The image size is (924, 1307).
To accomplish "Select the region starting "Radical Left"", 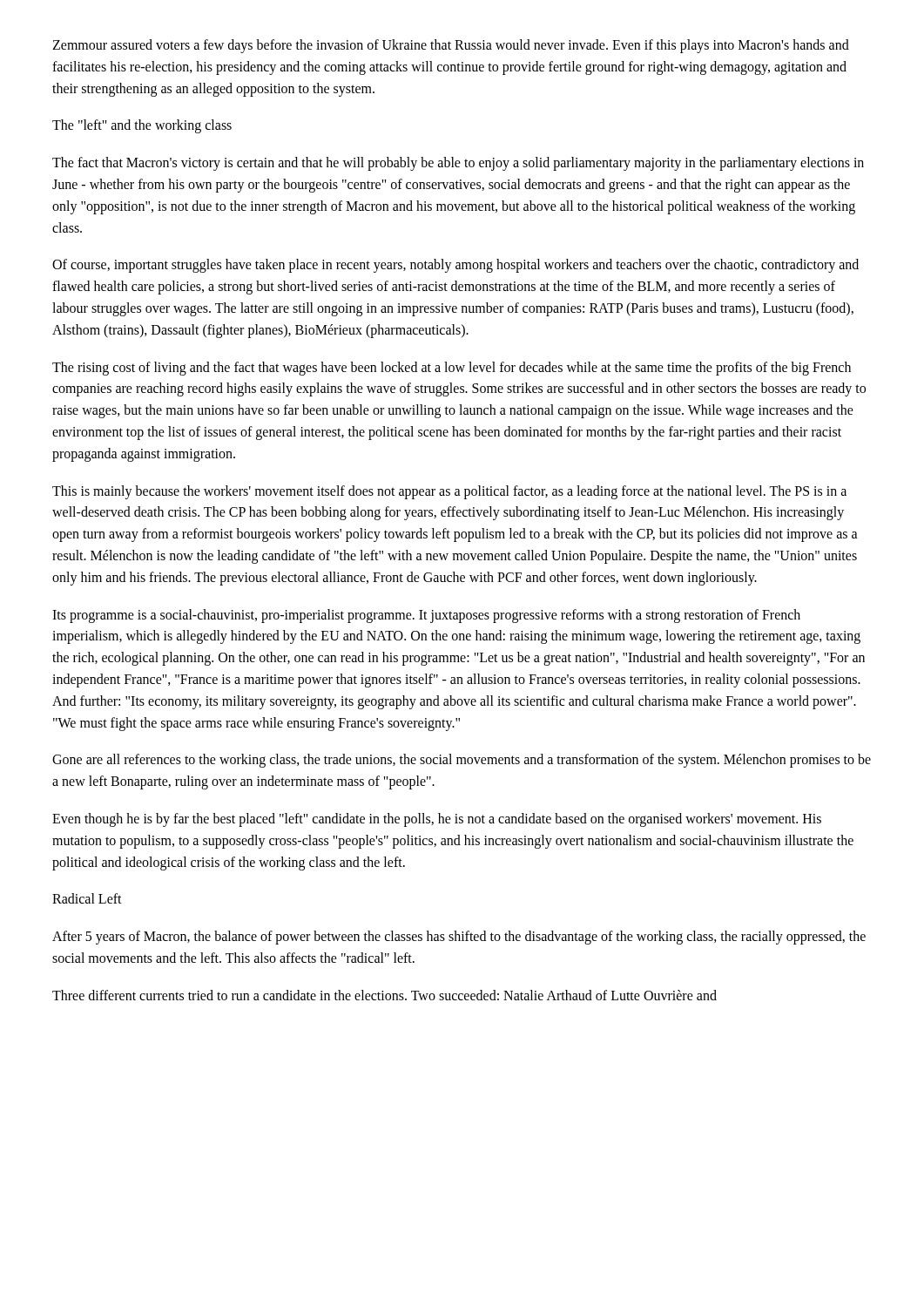I will (87, 899).
